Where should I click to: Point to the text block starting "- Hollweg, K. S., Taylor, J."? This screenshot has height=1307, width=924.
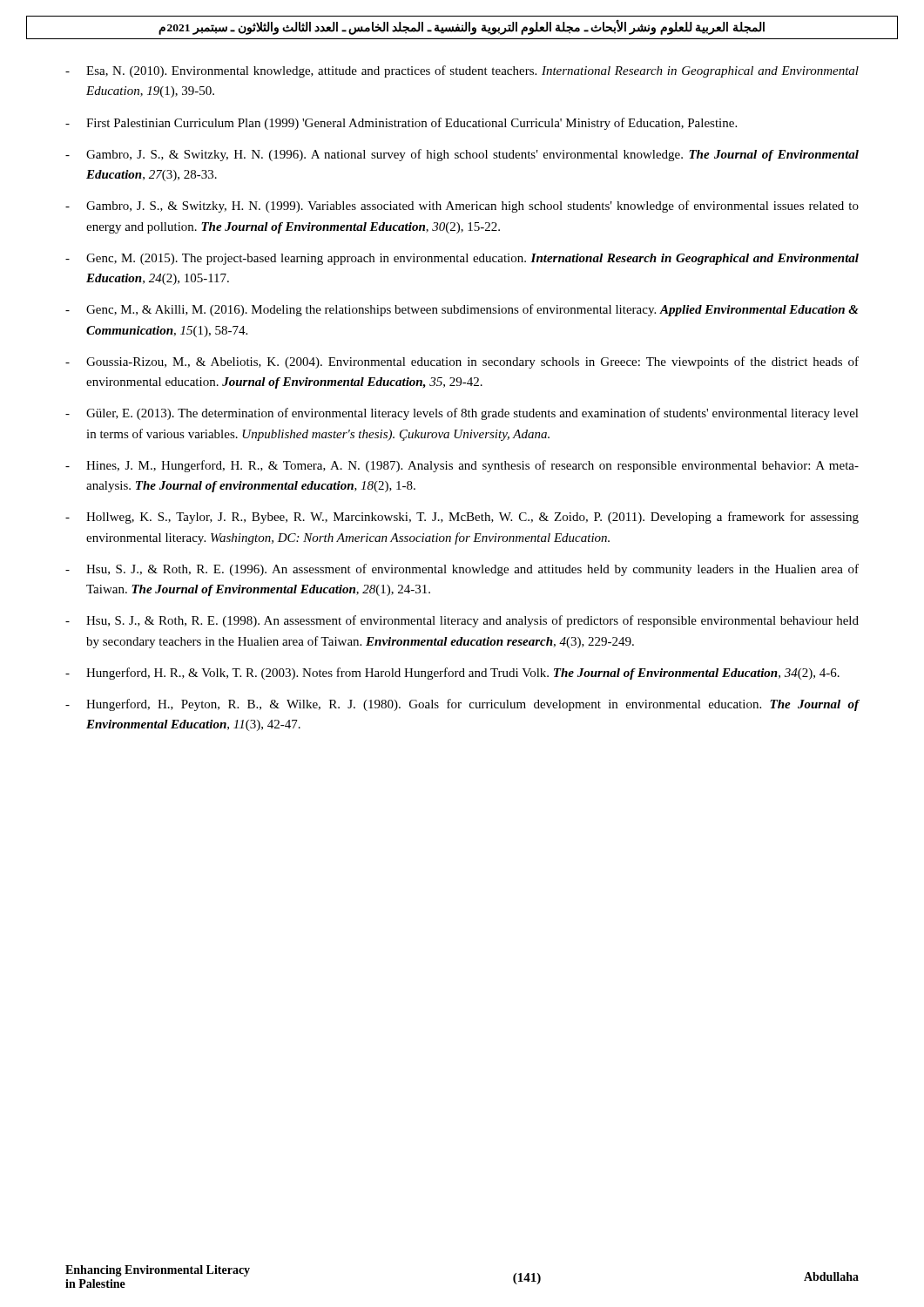click(462, 528)
